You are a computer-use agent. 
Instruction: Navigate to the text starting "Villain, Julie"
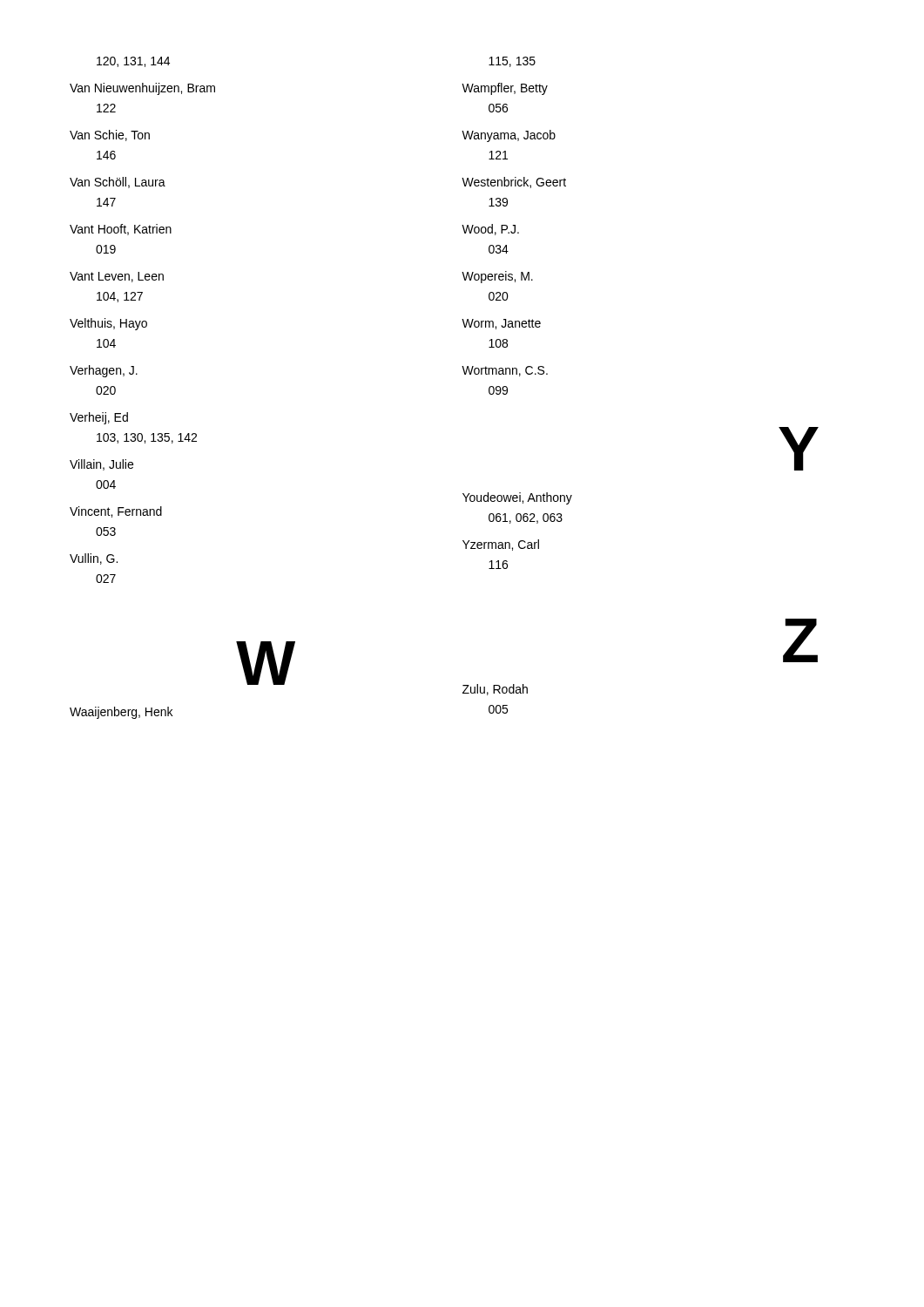(101, 465)
